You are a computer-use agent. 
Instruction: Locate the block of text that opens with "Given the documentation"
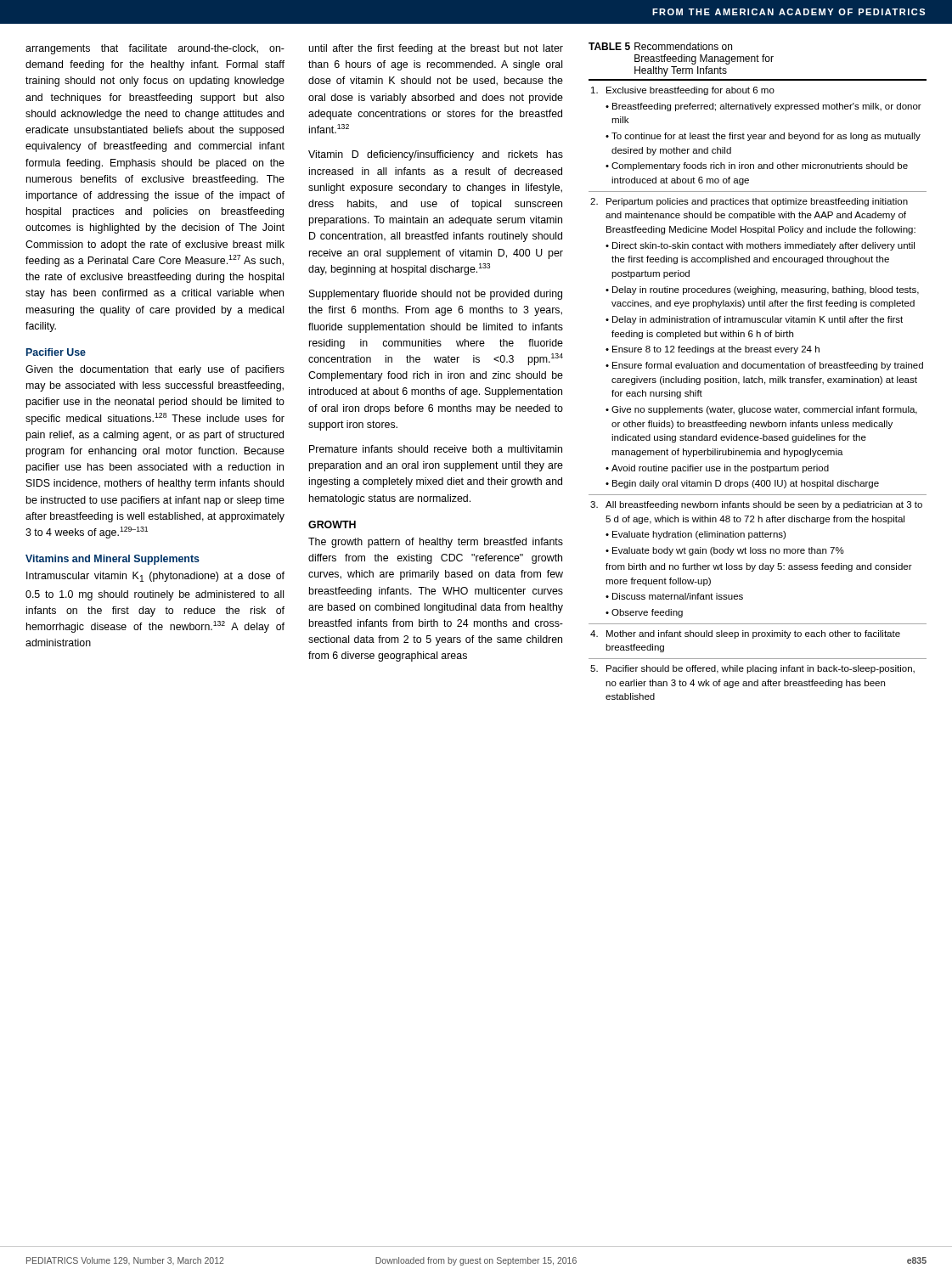coord(155,451)
